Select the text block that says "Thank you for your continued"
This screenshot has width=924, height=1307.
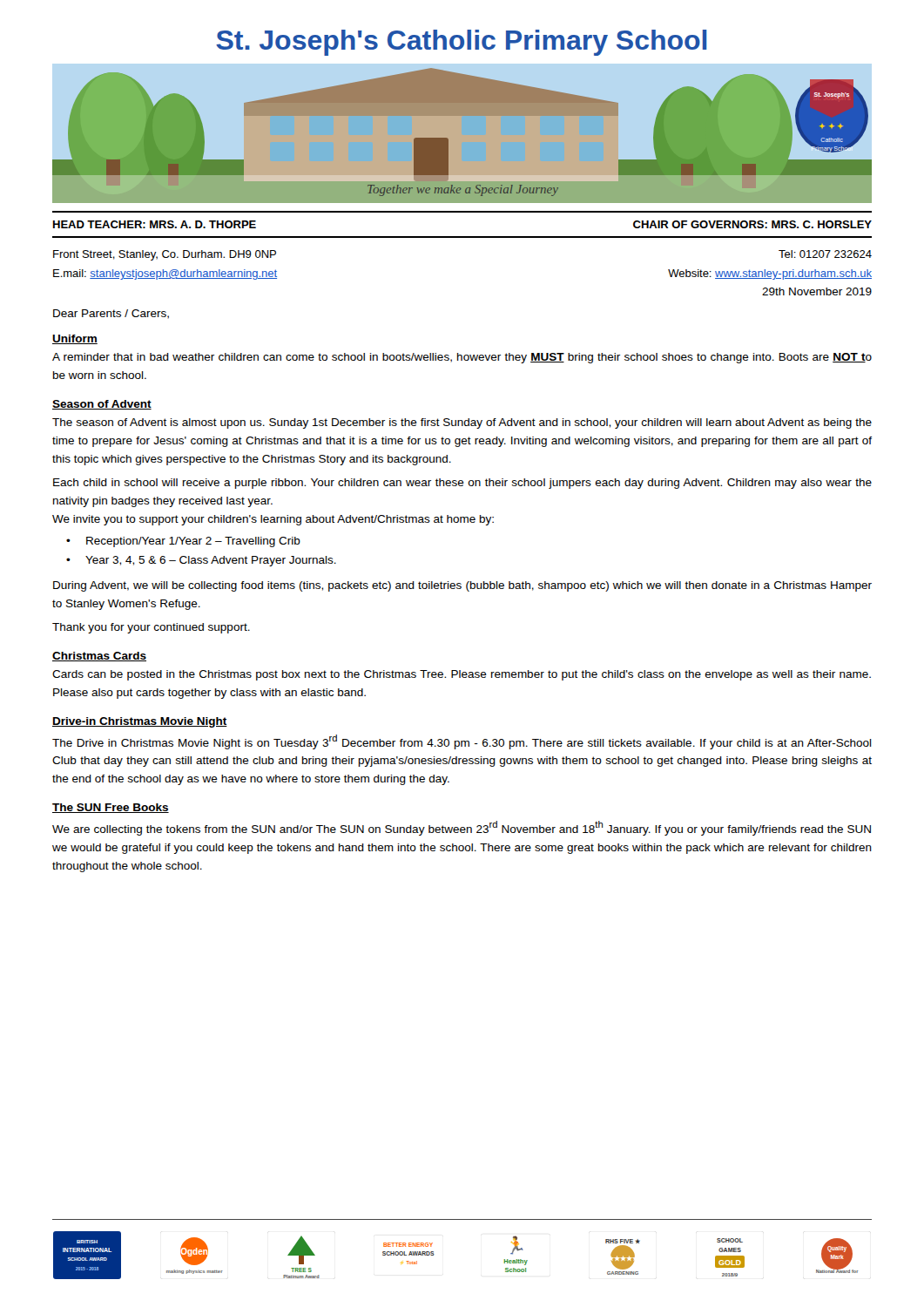151,627
